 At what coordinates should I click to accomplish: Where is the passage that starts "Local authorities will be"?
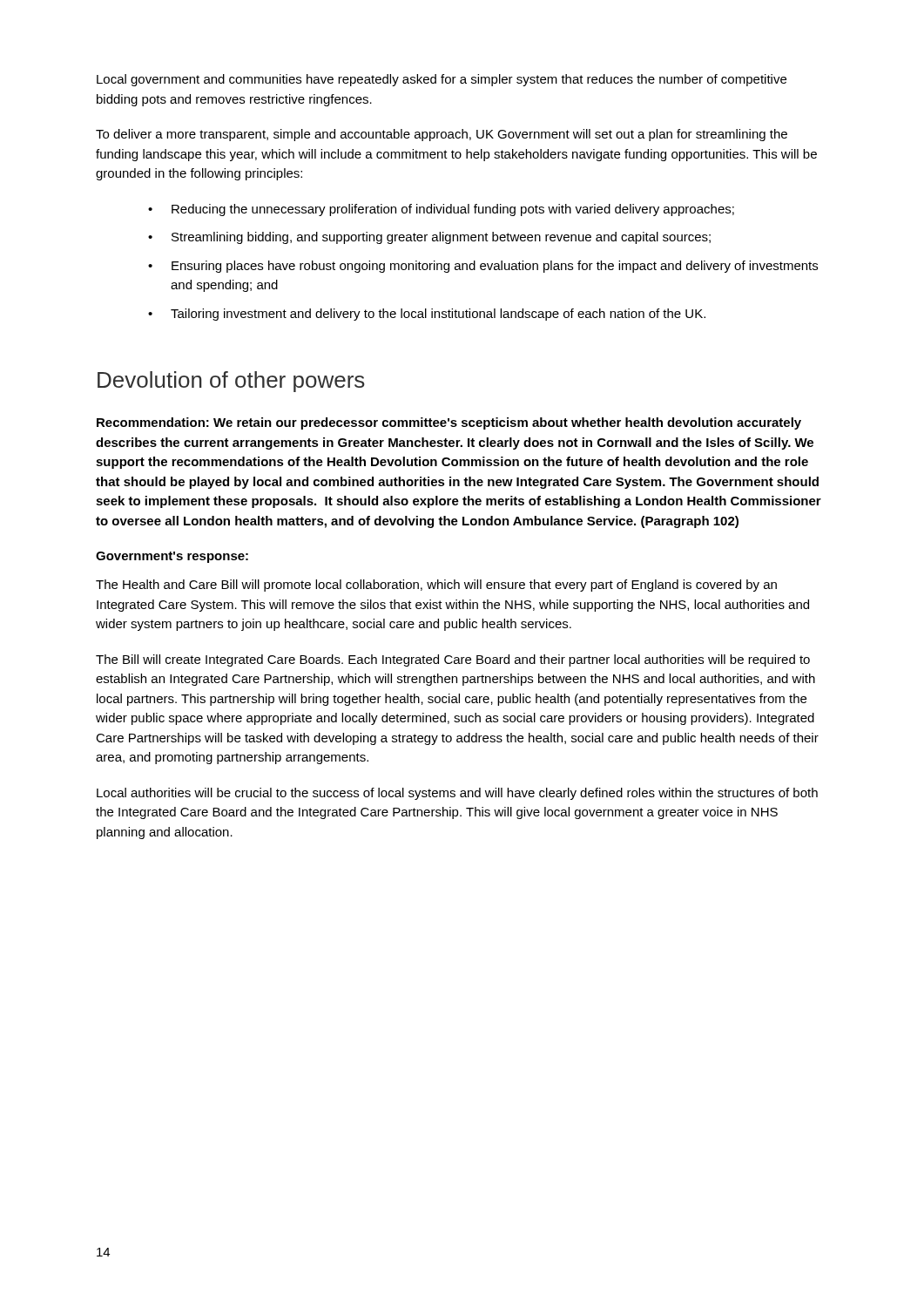(457, 812)
